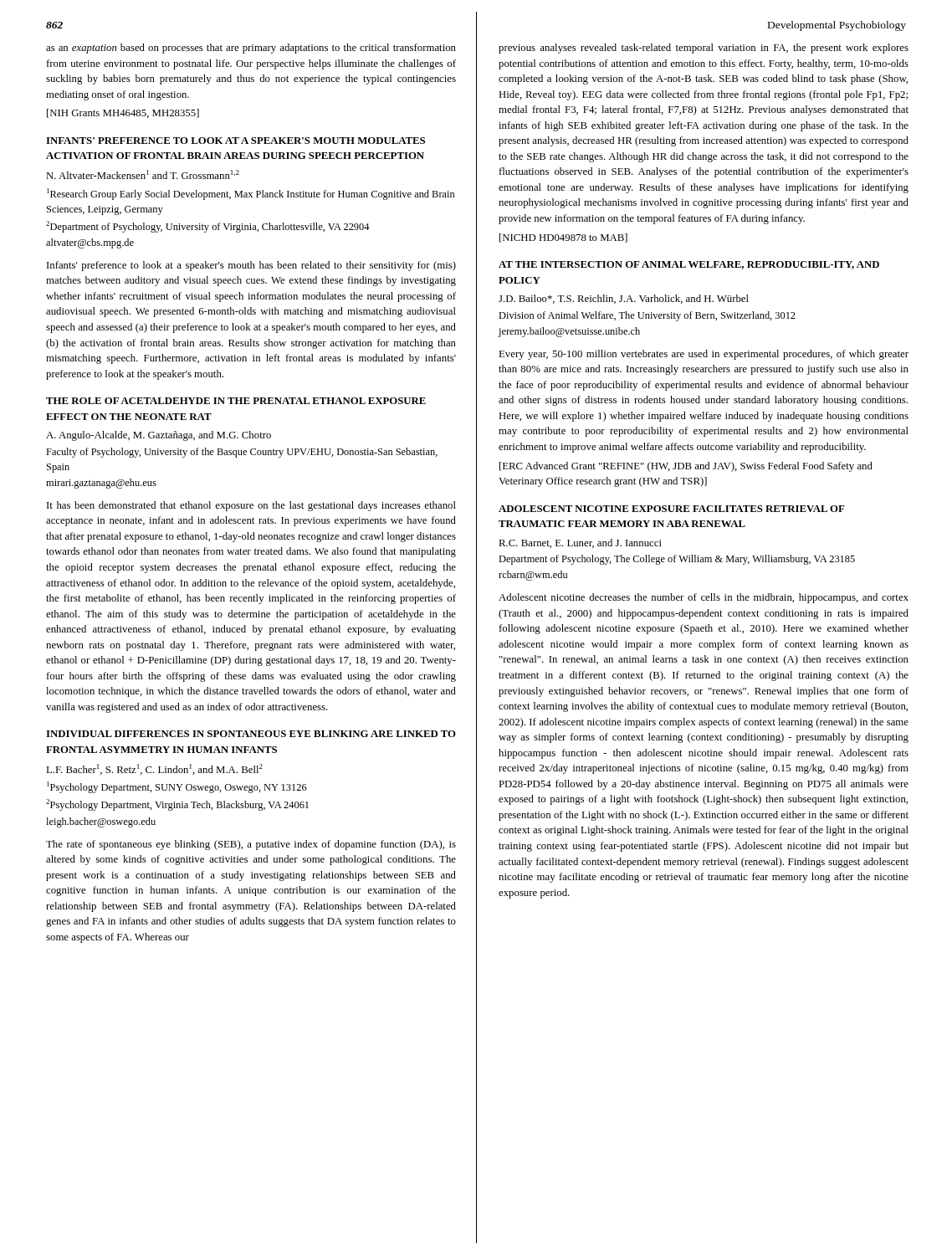Locate the block of text that opens with "The rate of"
Viewport: 952px width, 1255px height.
tap(251, 890)
